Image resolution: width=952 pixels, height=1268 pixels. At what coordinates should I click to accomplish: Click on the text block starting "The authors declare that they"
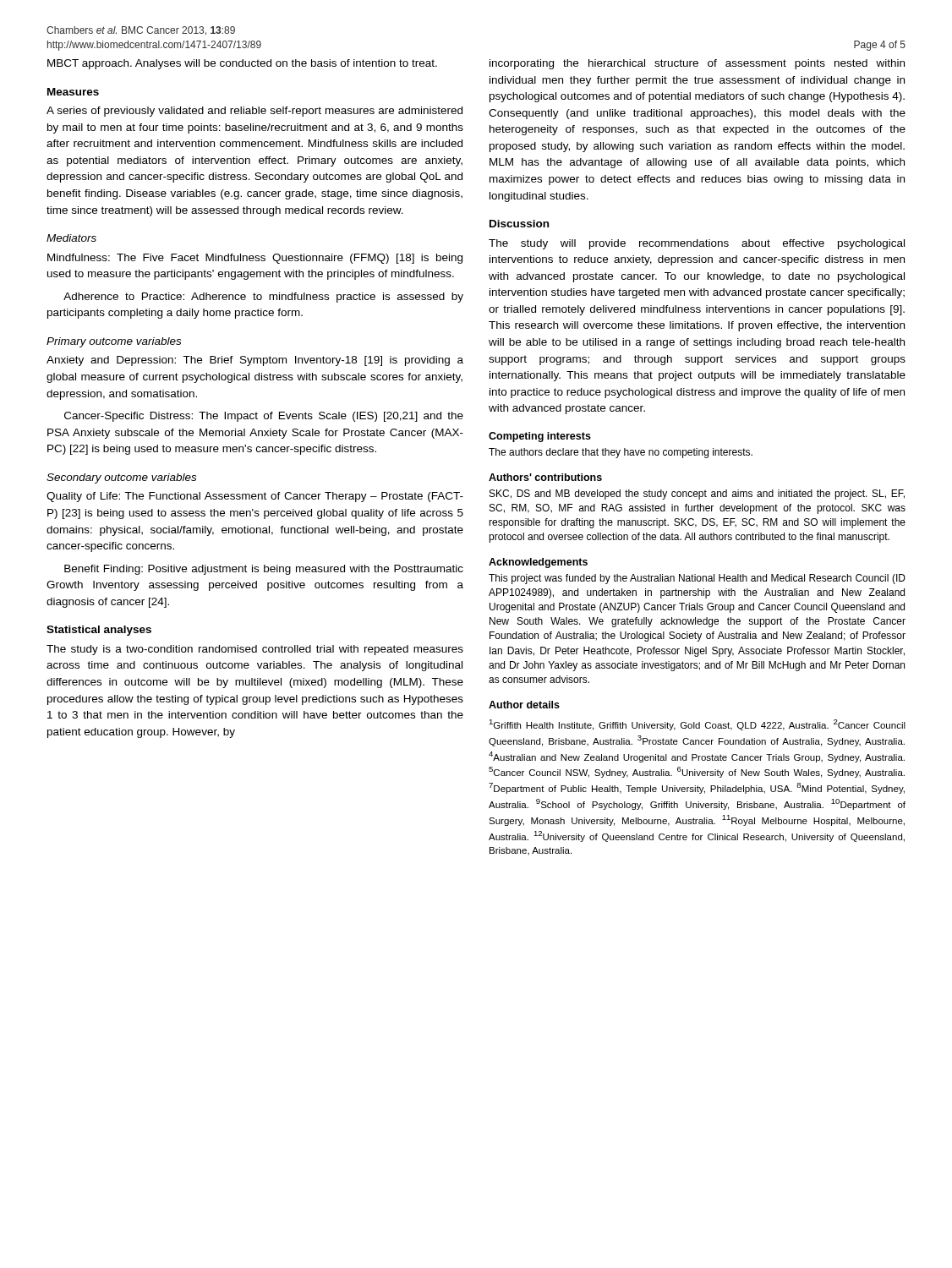click(x=697, y=453)
